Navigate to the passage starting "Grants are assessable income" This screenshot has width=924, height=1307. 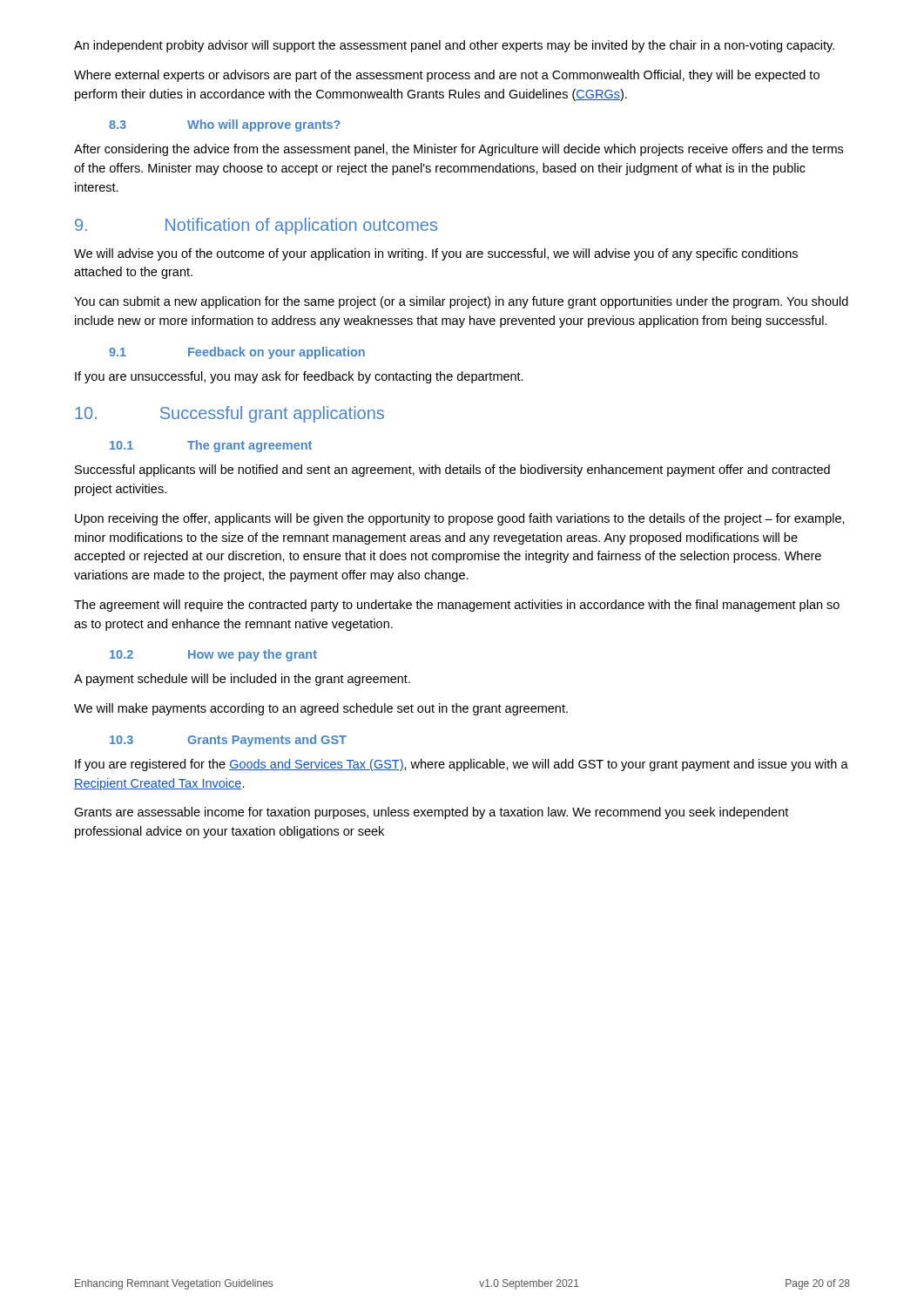click(462, 822)
